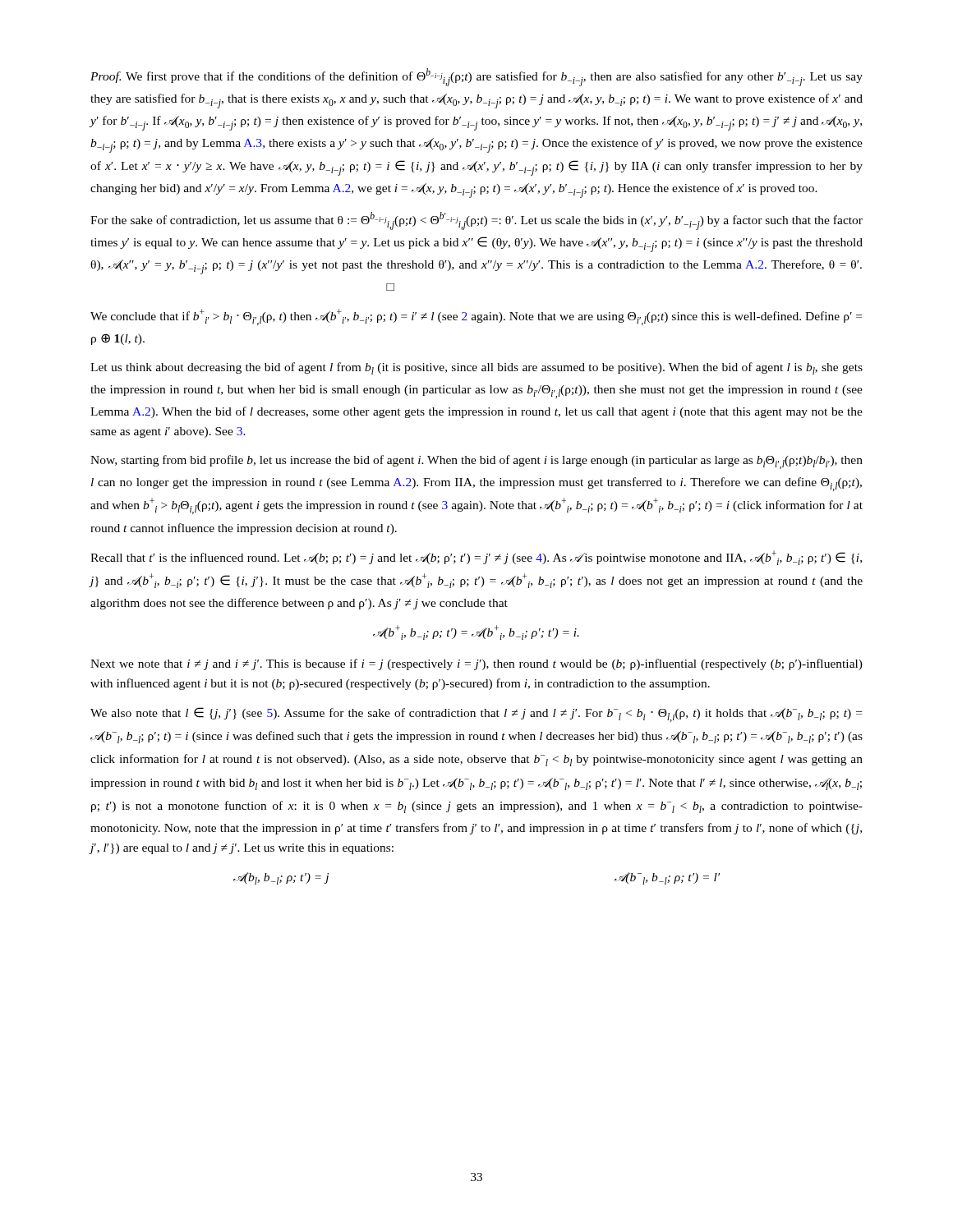Click the passage that begins "We also note that l ∈"

pos(476,779)
